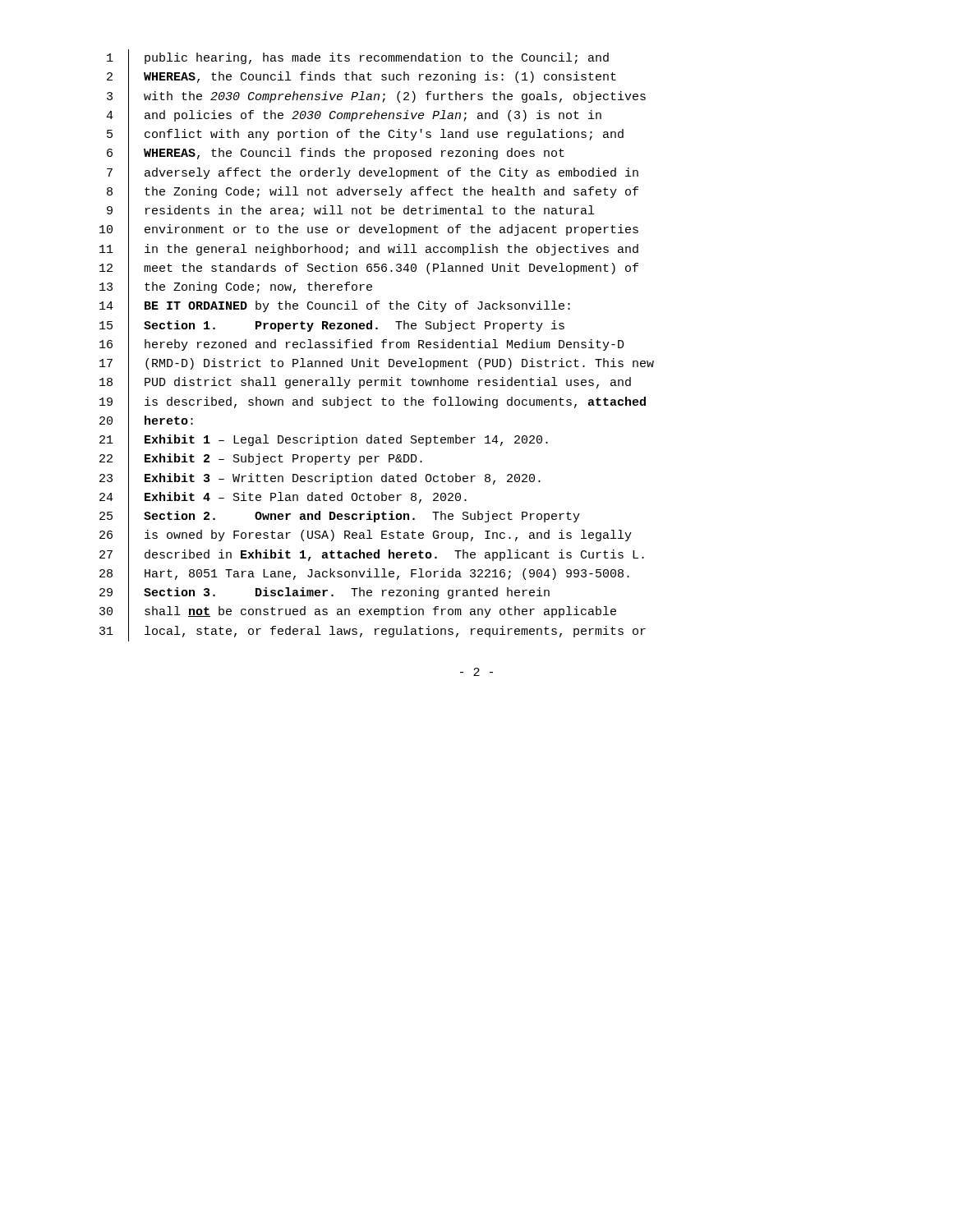Select the region starting "26 is owned by Forestar (USA) Real Estate"
The width and height of the screenshot is (953, 1232).
point(476,536)
